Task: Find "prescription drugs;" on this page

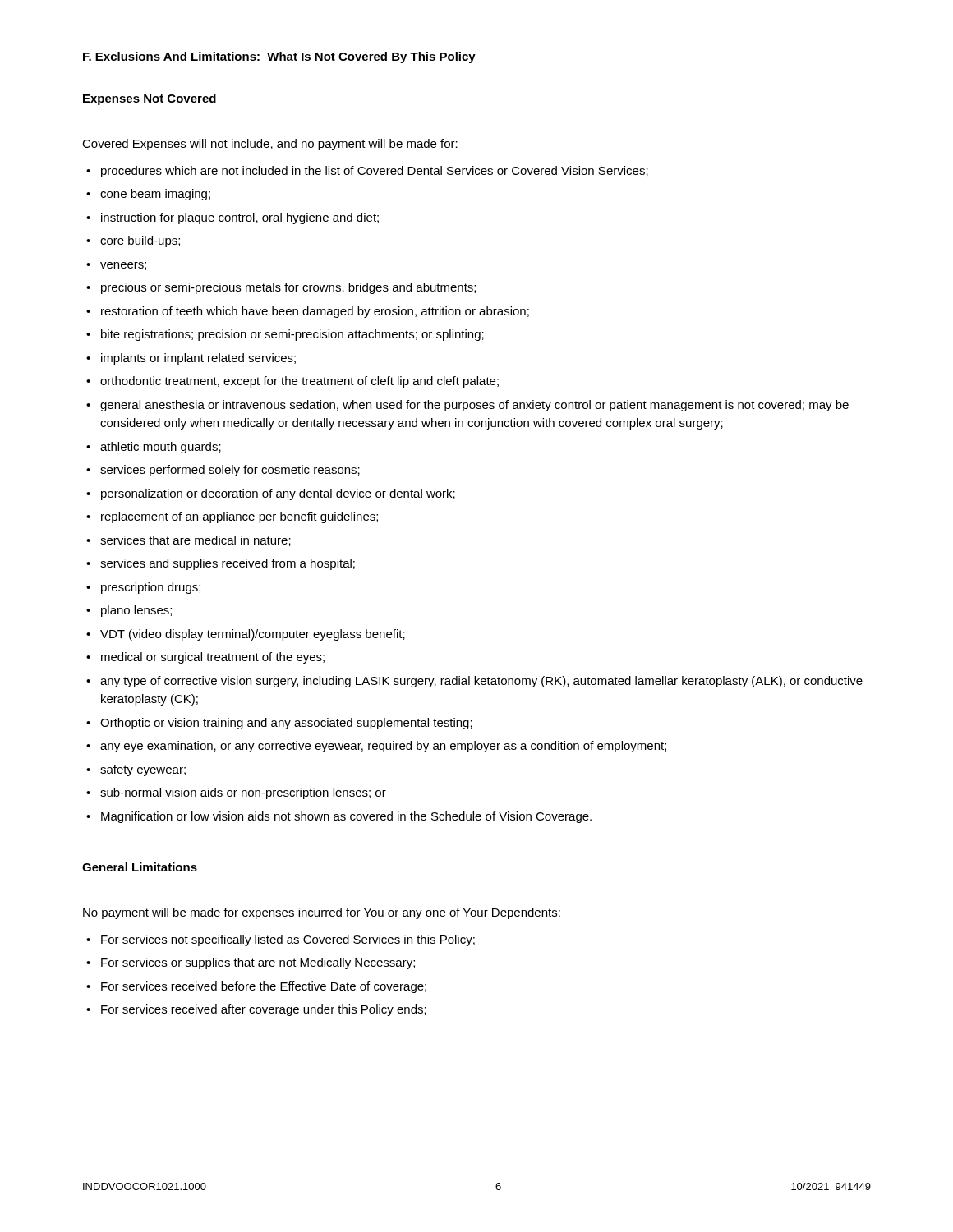Action: coord(151,586)
